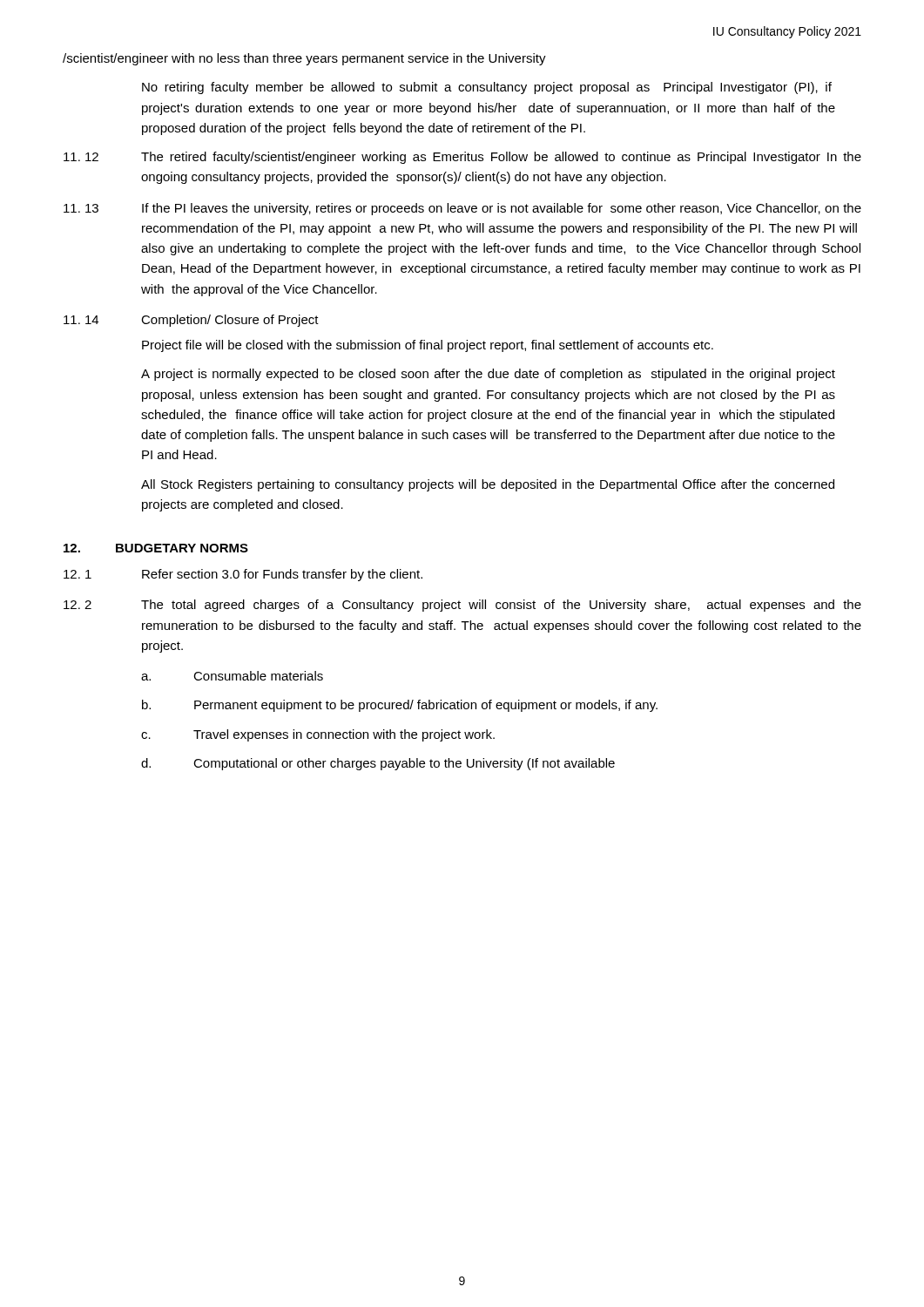
Task: Click on the list item with the text "12. 1 Refer section 3.0 for"
Action: tap(243, 575)
